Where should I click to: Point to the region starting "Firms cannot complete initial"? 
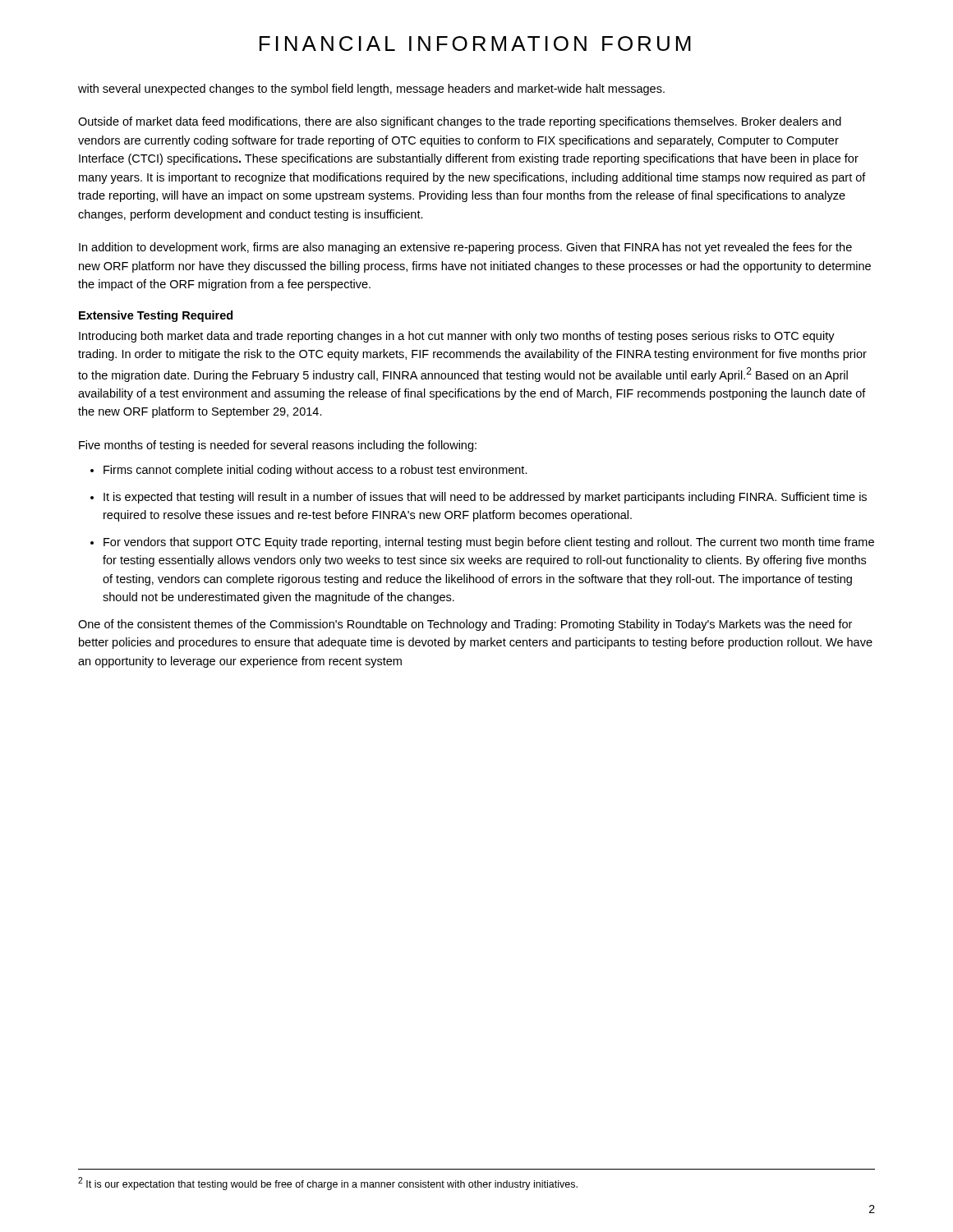pos(315,470)
